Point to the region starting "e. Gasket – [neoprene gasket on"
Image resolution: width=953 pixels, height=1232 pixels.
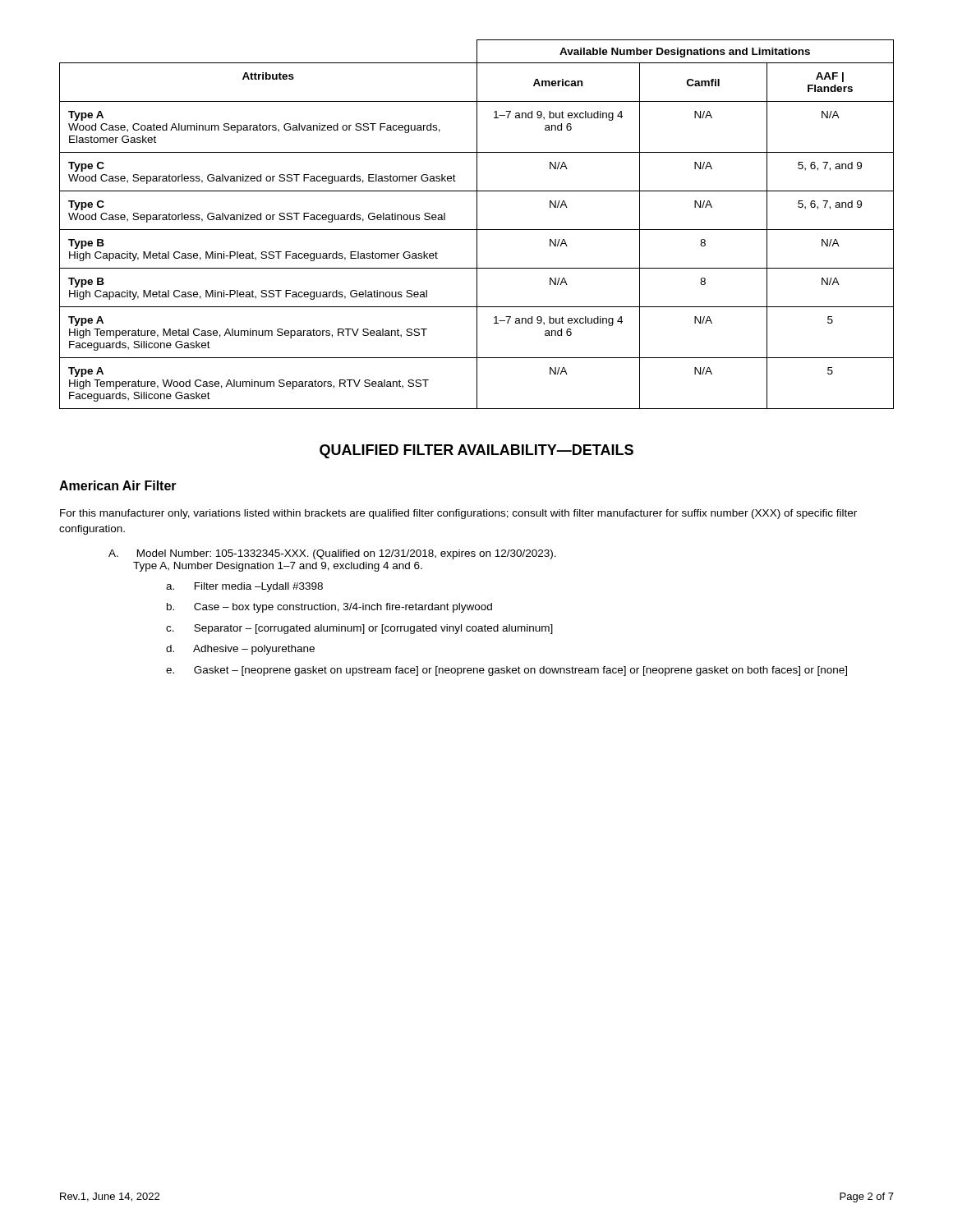(530, 670)
